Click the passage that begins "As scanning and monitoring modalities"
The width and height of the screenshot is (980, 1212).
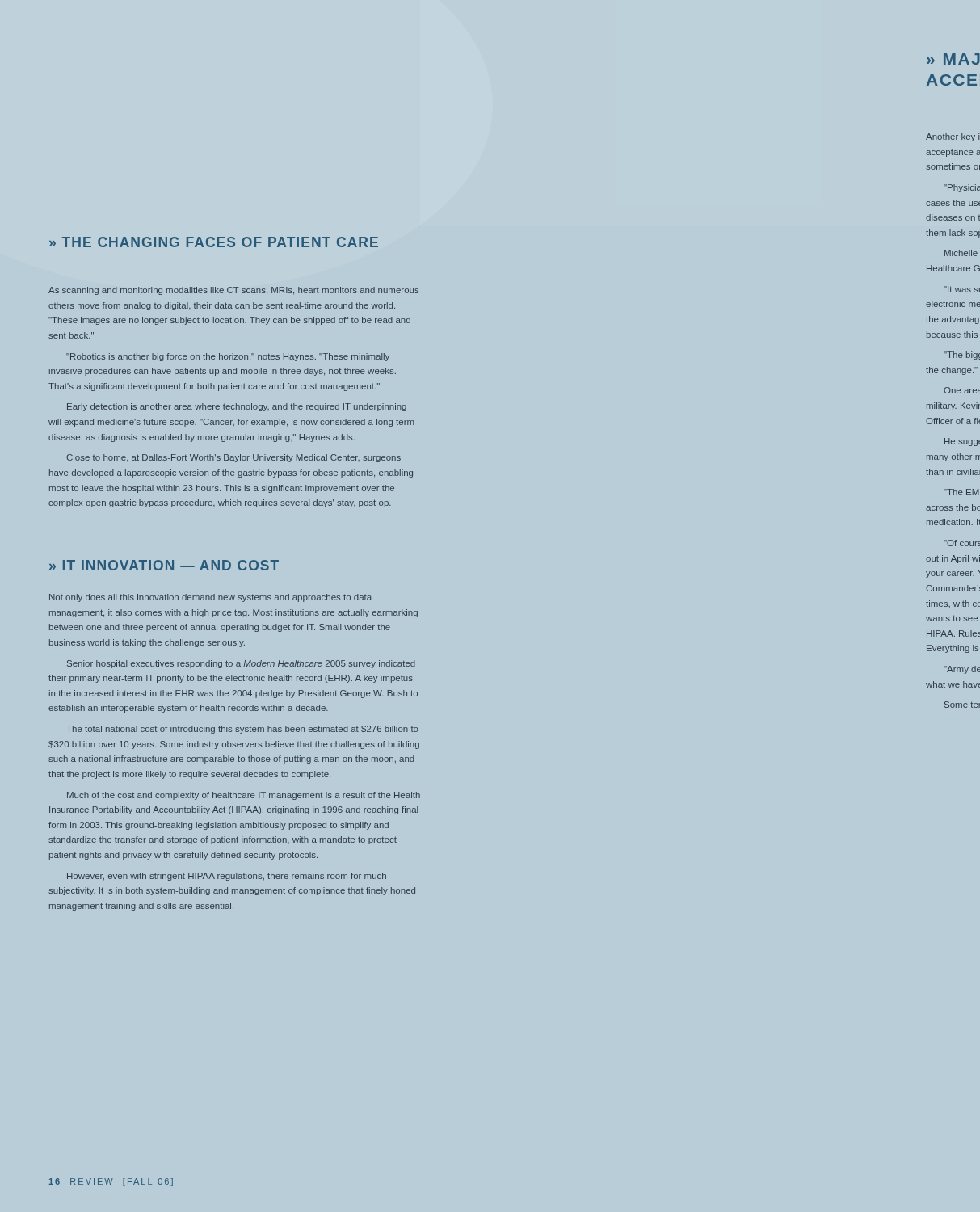click(x=235, y=397)
